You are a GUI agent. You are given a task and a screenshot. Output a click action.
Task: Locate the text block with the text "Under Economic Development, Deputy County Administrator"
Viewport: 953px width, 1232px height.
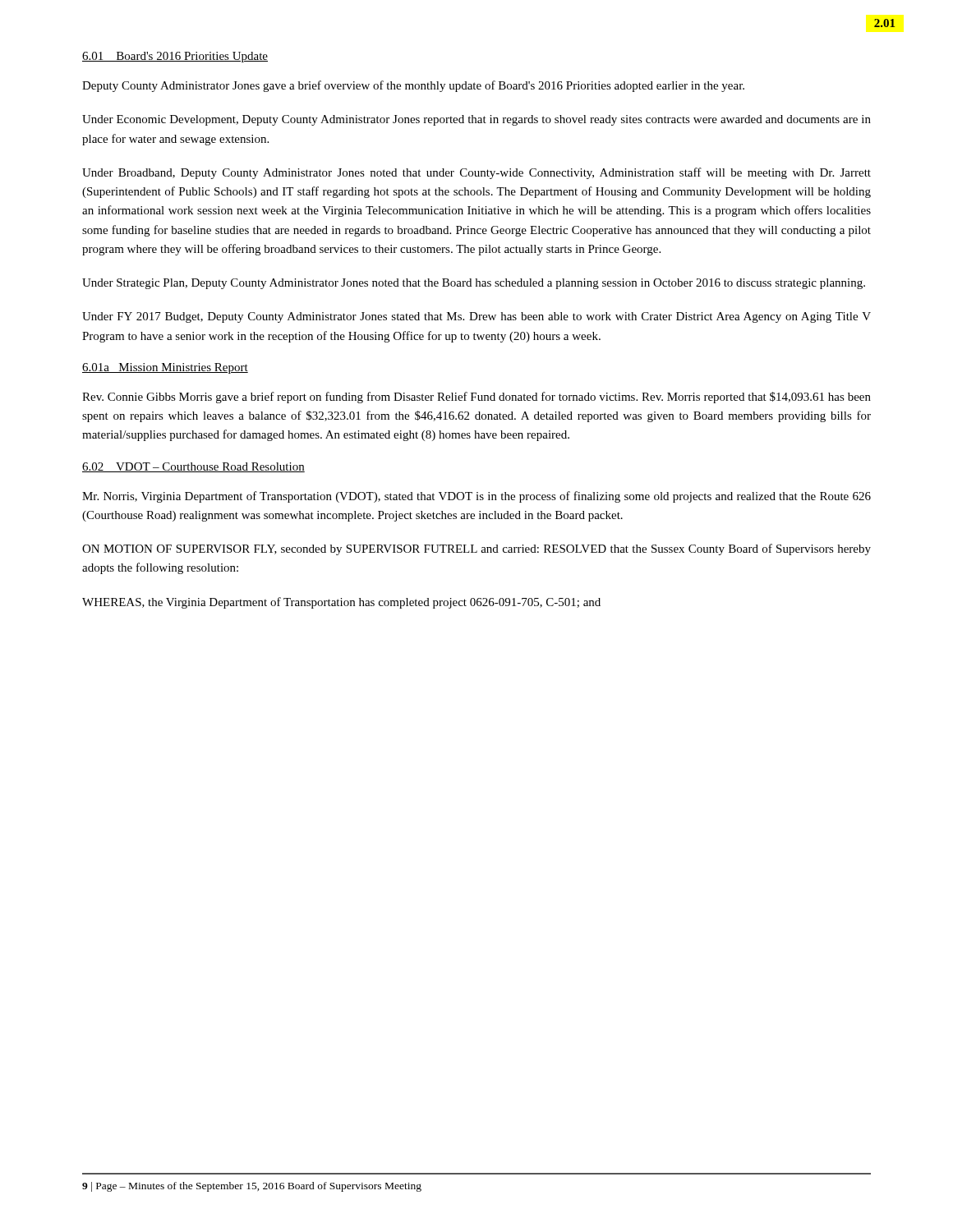(x=476, y=129)
